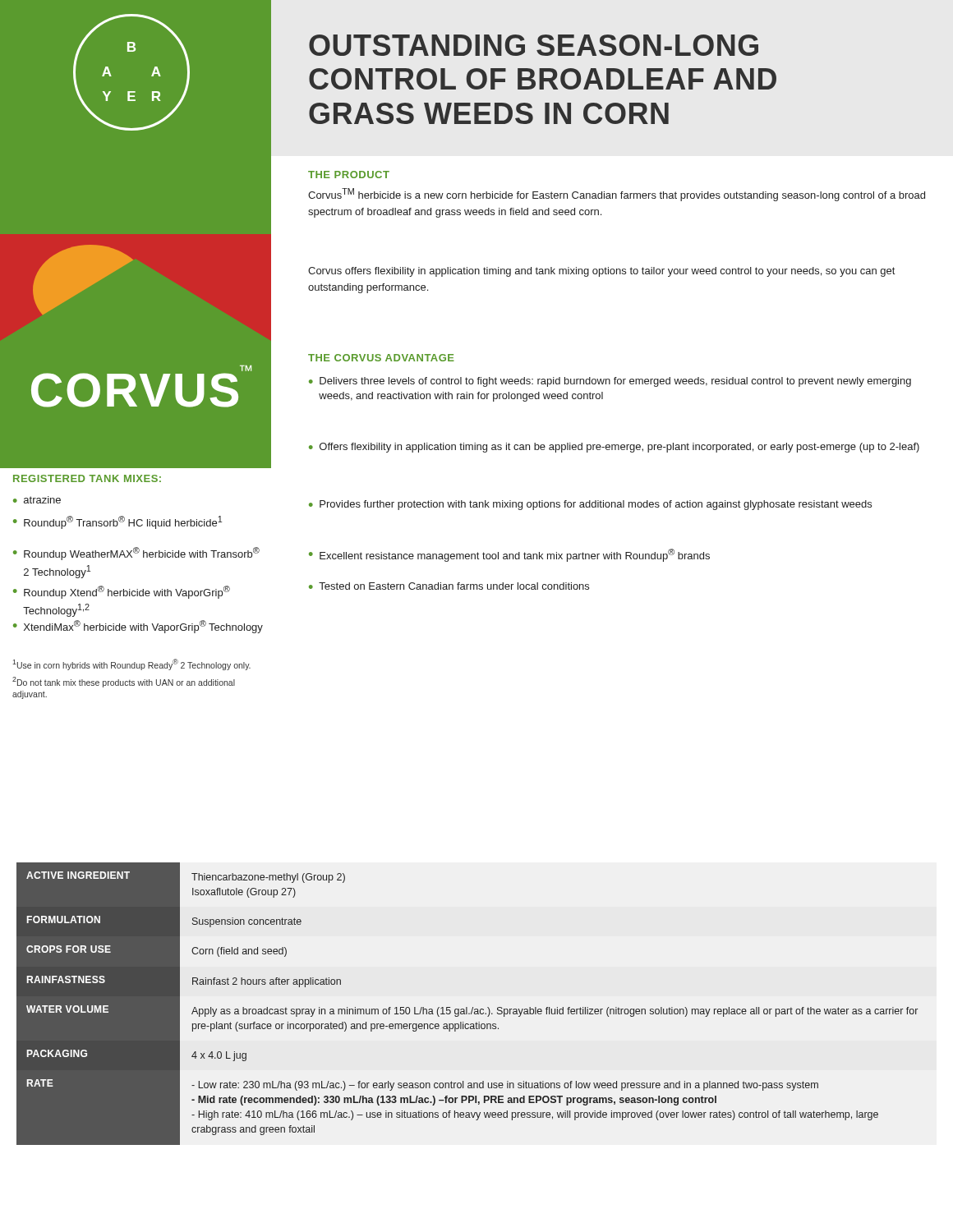Click the passage that begins "• Offers flexibility in"

(618, 449)
